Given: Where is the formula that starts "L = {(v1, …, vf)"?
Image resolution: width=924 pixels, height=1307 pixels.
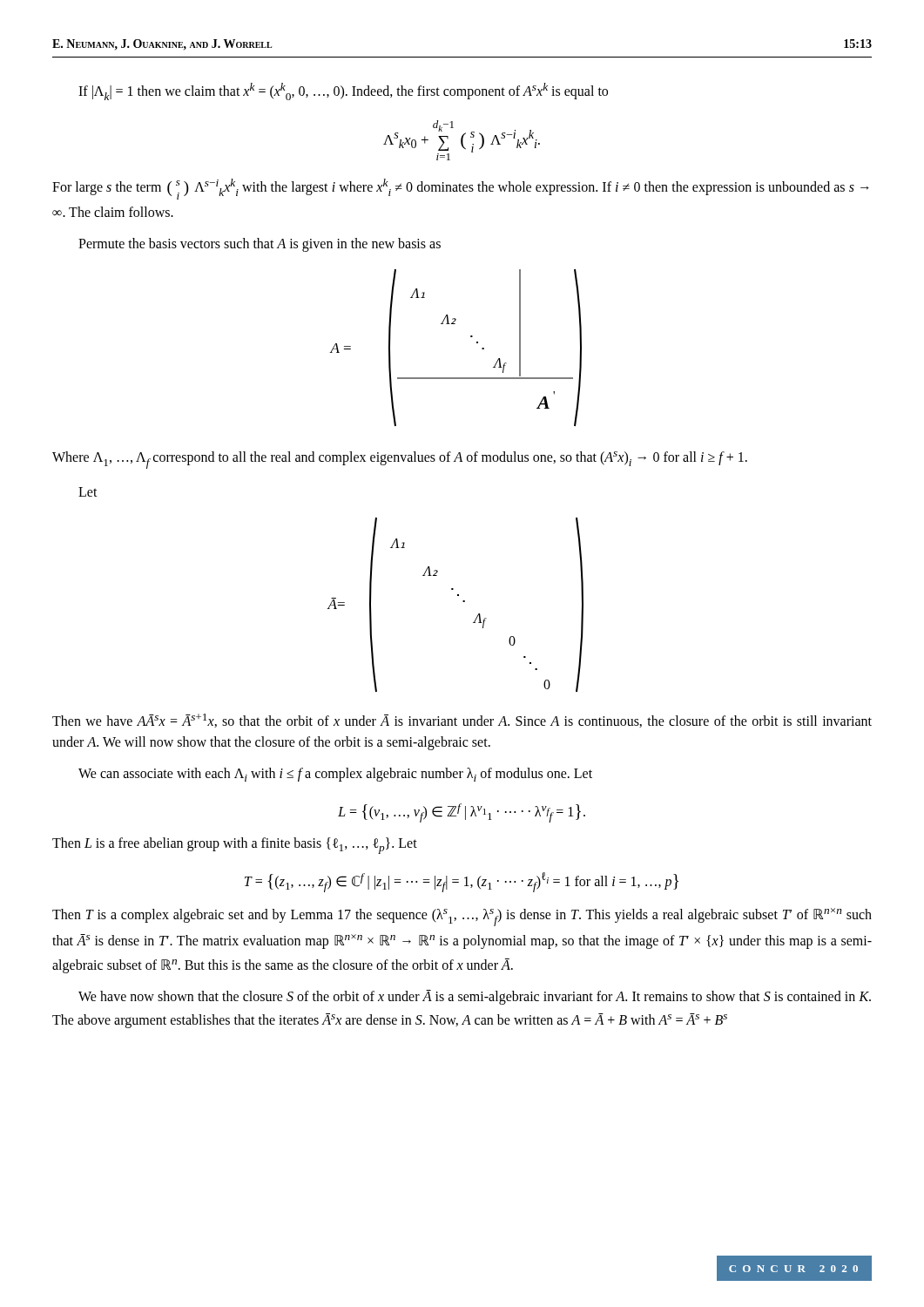Looking at the screenshot, I should point(462,812).
